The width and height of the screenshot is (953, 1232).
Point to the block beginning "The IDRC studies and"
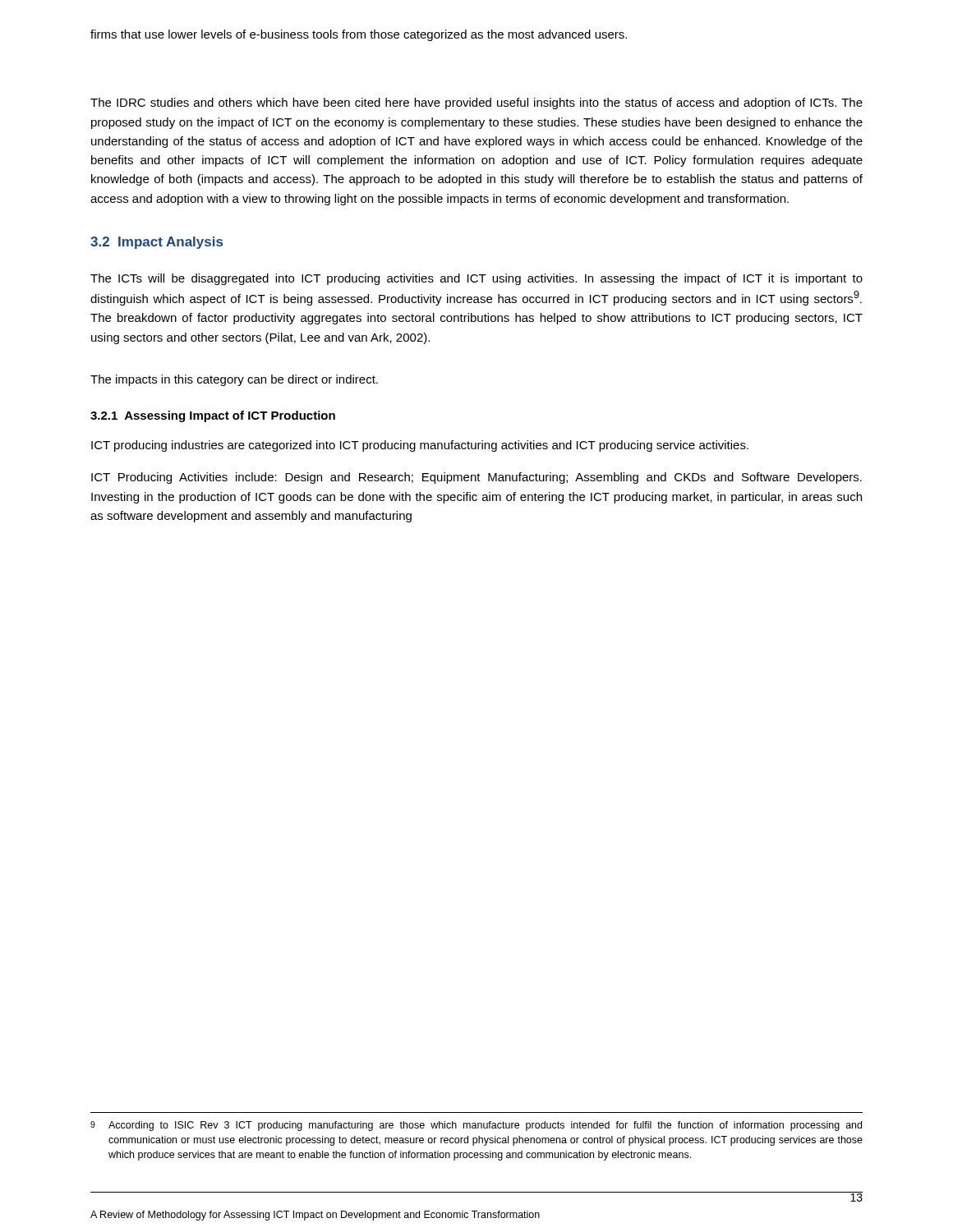[x=476, y=150]
